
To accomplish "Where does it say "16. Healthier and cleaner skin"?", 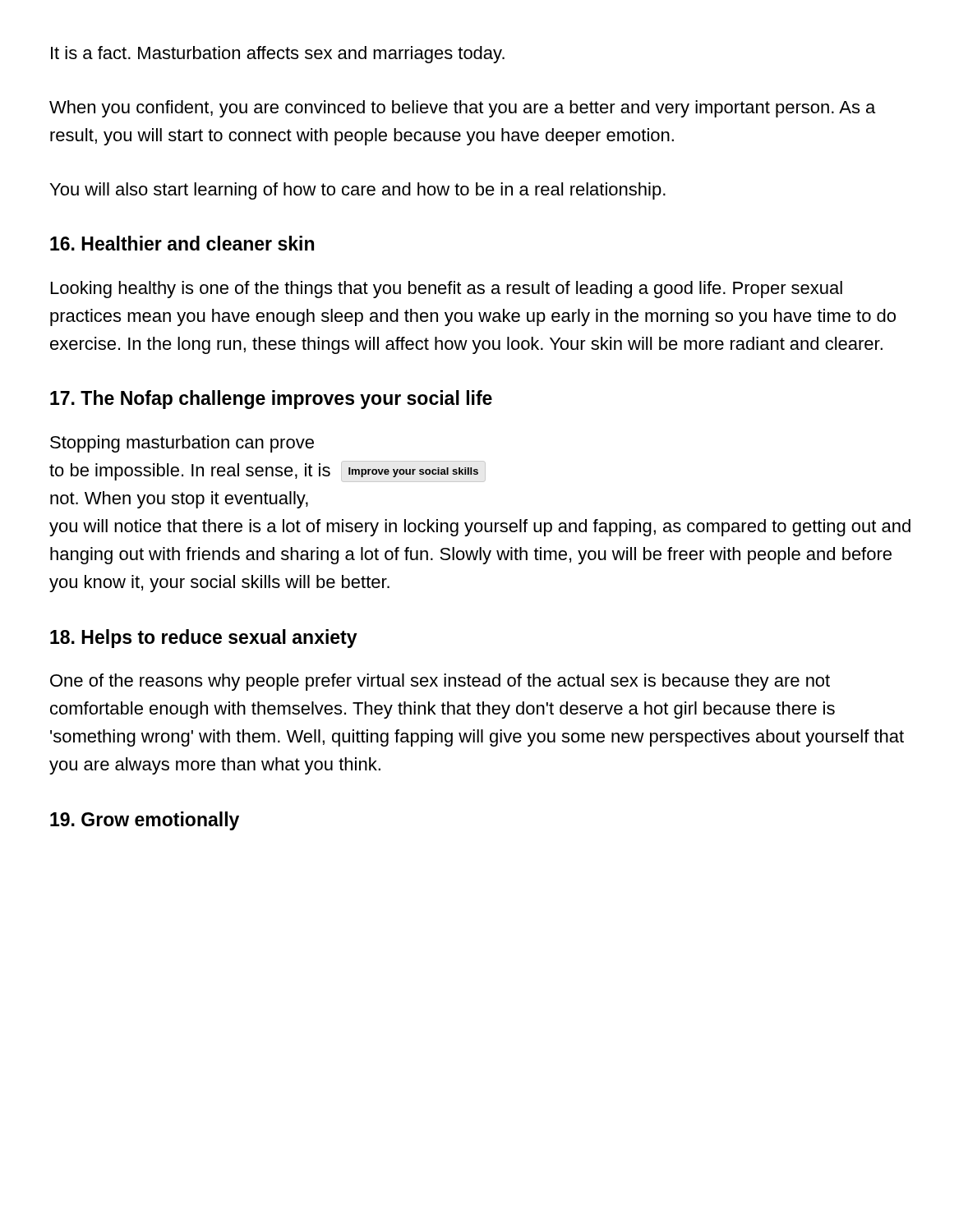I will (182, 244).
